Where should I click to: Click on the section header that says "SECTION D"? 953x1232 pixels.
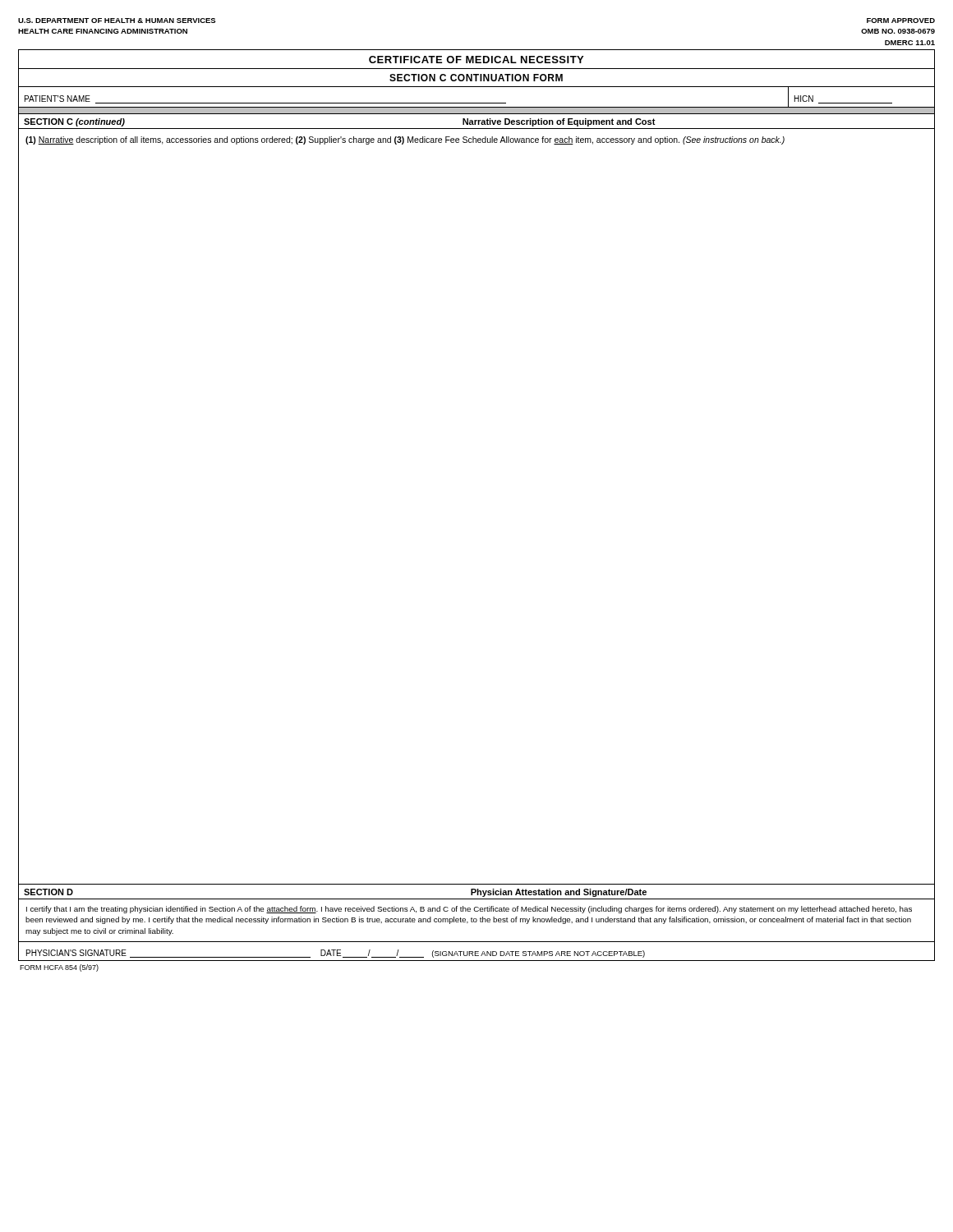click(x=48, y=892)
